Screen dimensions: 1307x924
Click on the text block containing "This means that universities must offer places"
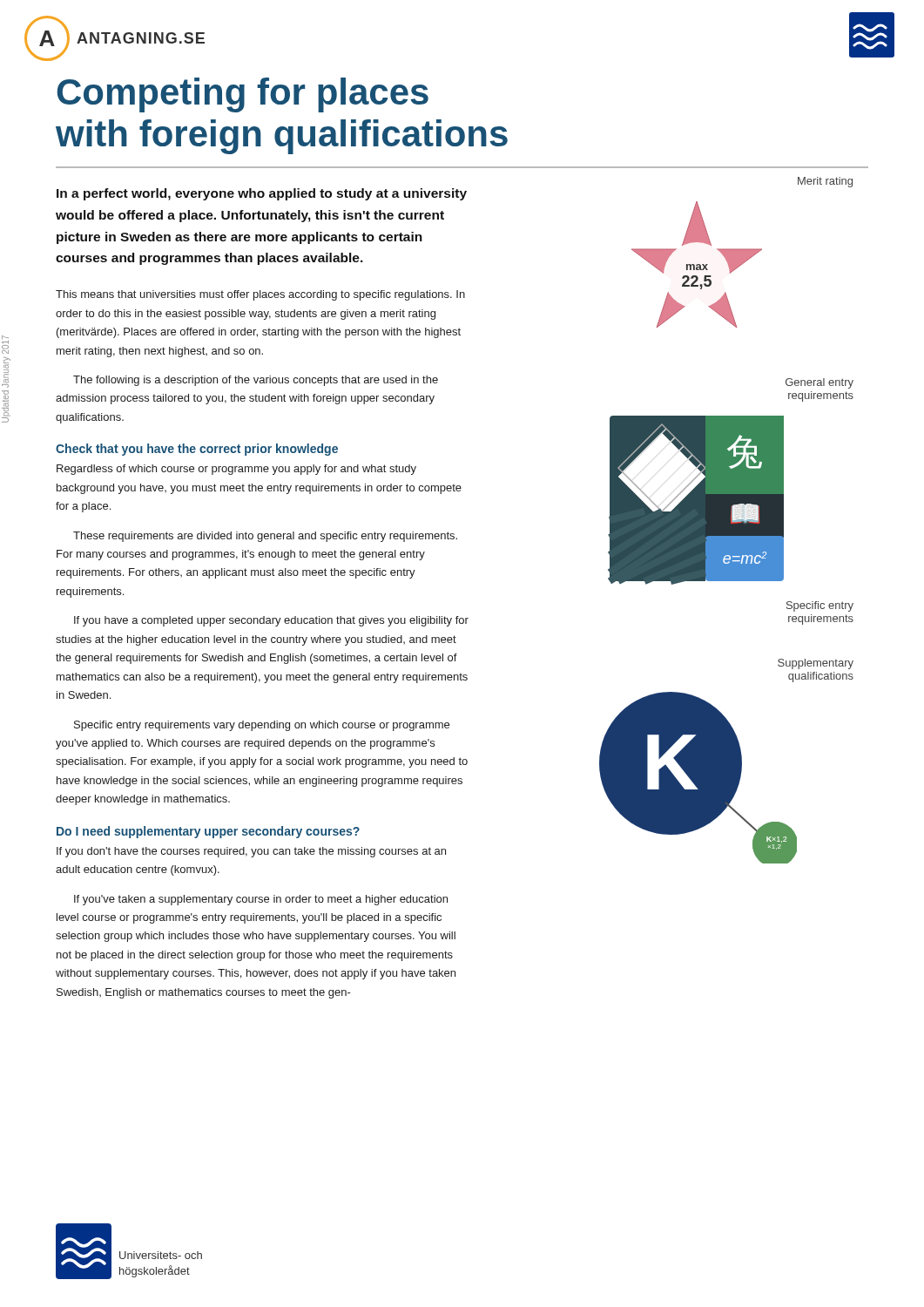point(260,322)
